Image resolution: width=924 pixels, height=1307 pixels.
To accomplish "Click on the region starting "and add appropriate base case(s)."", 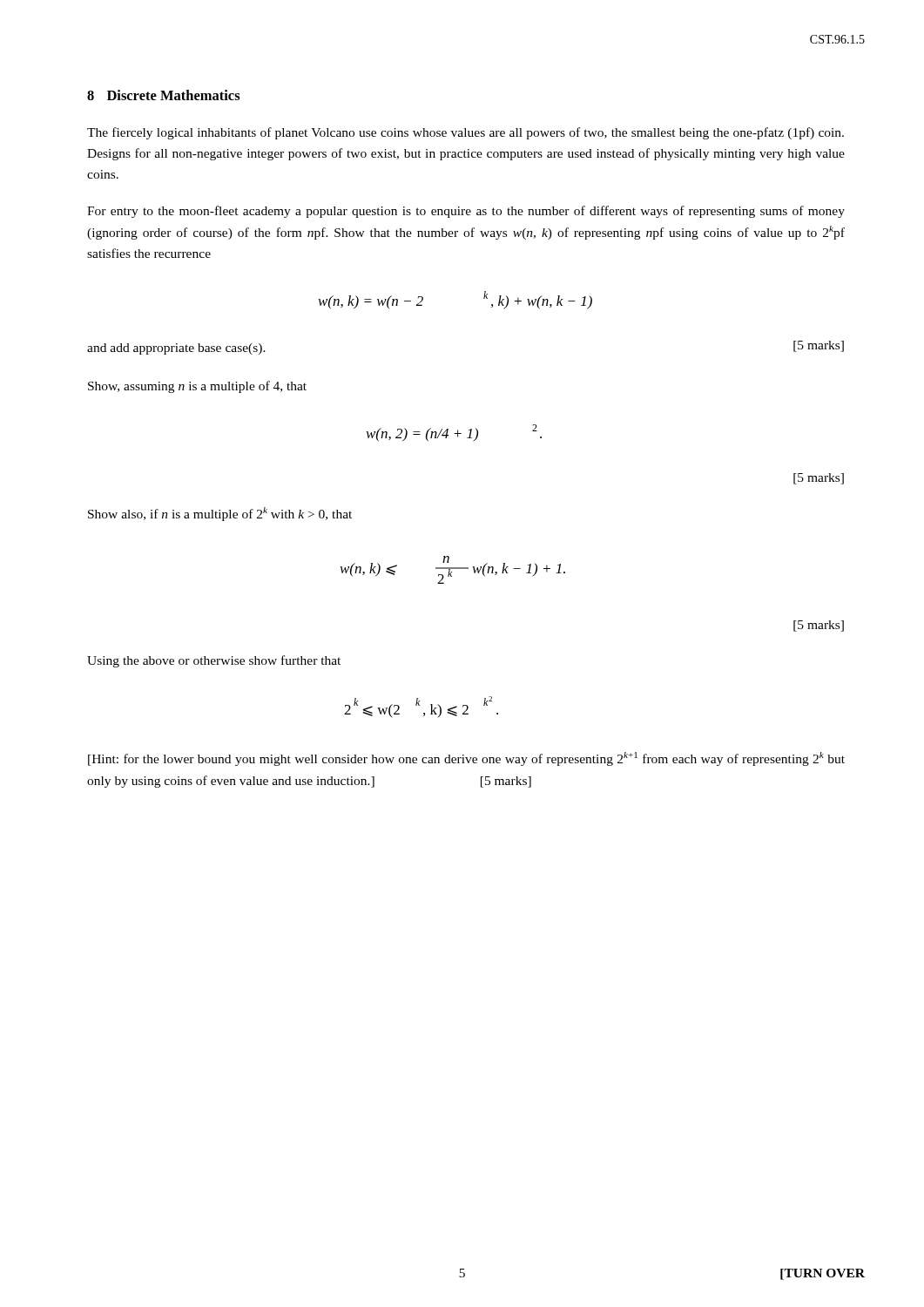I will (x=176, y=347).
